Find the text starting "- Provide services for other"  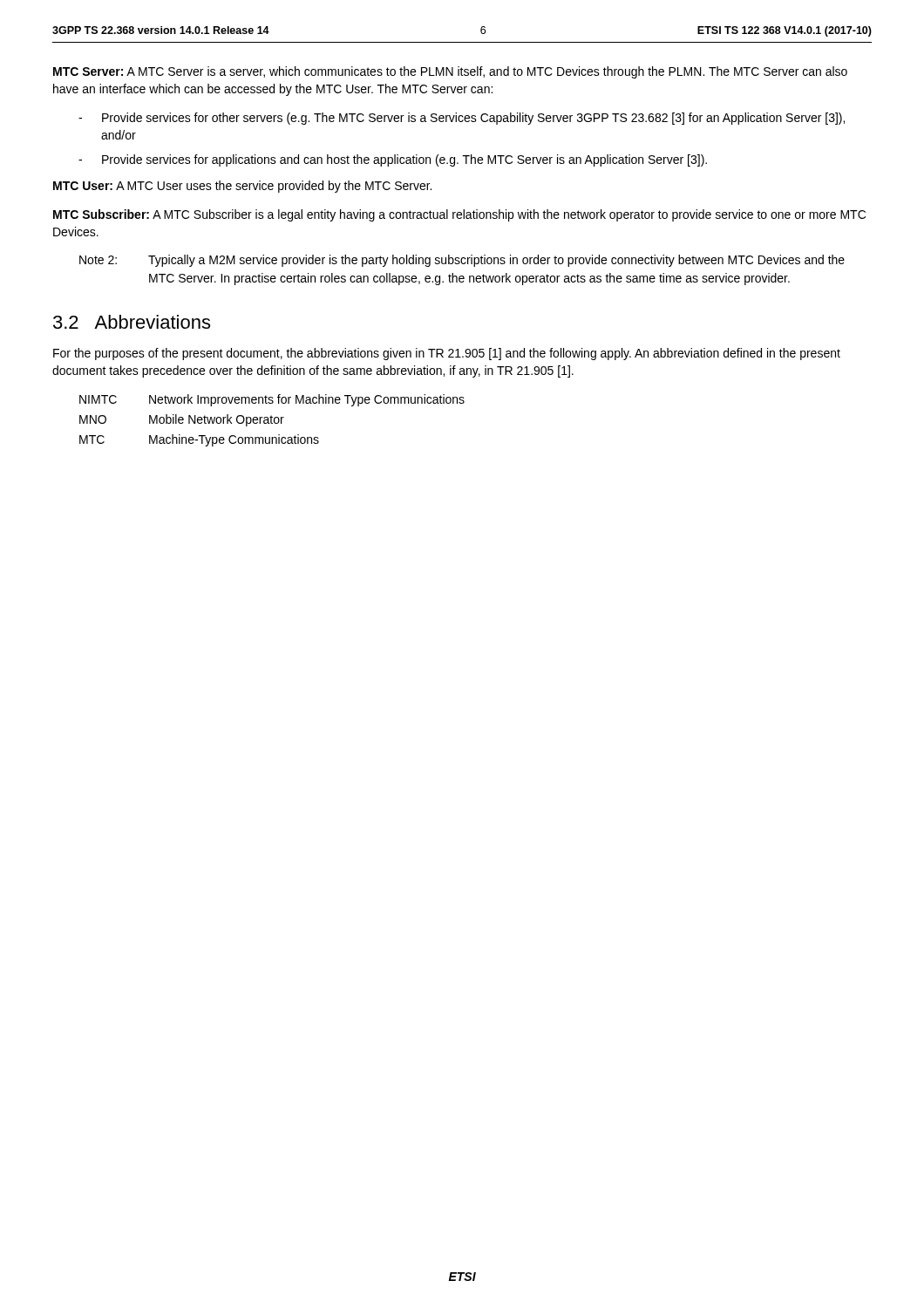(475, 126)
